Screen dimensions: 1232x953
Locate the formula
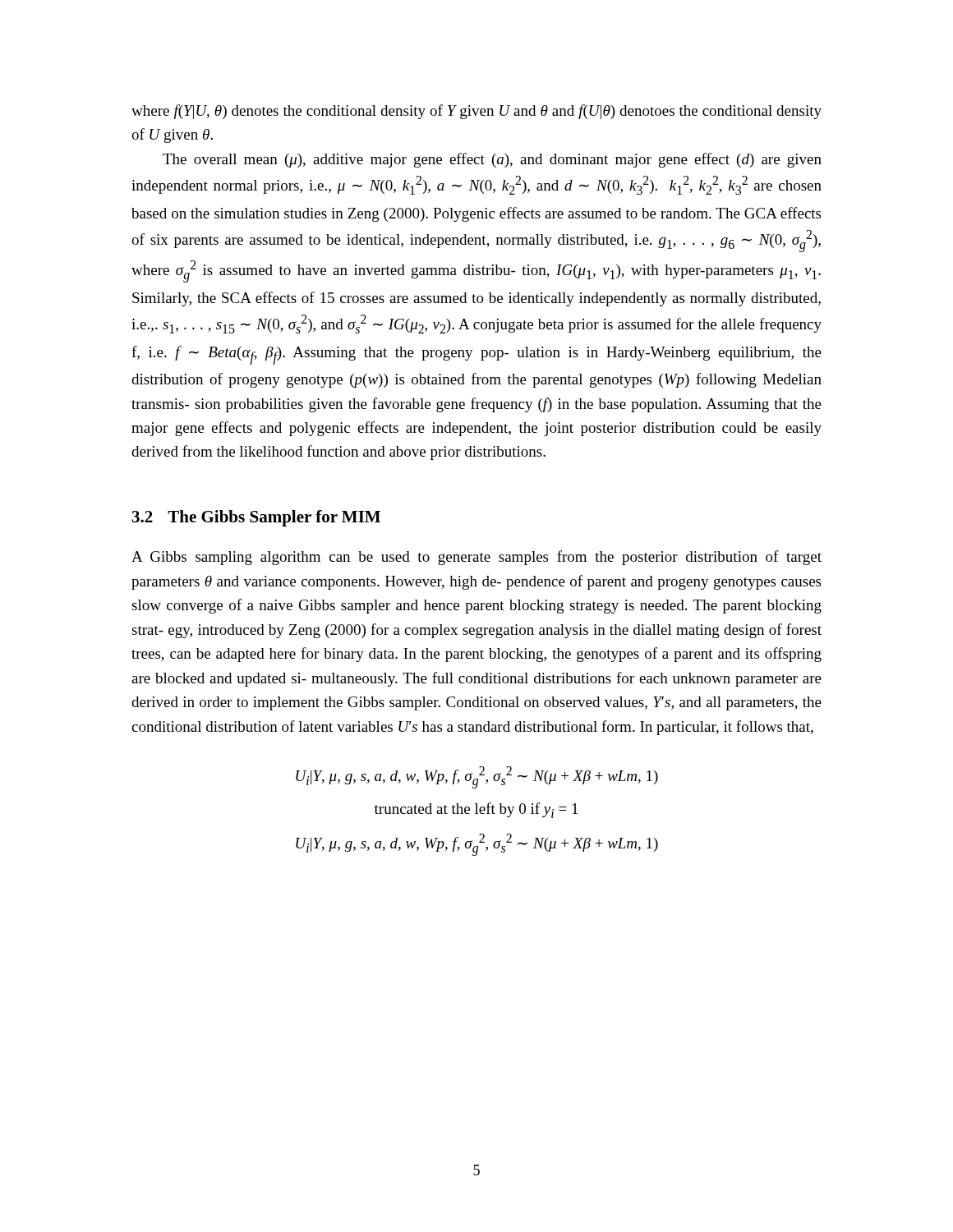pyautogui.click(x=476, y=810)
